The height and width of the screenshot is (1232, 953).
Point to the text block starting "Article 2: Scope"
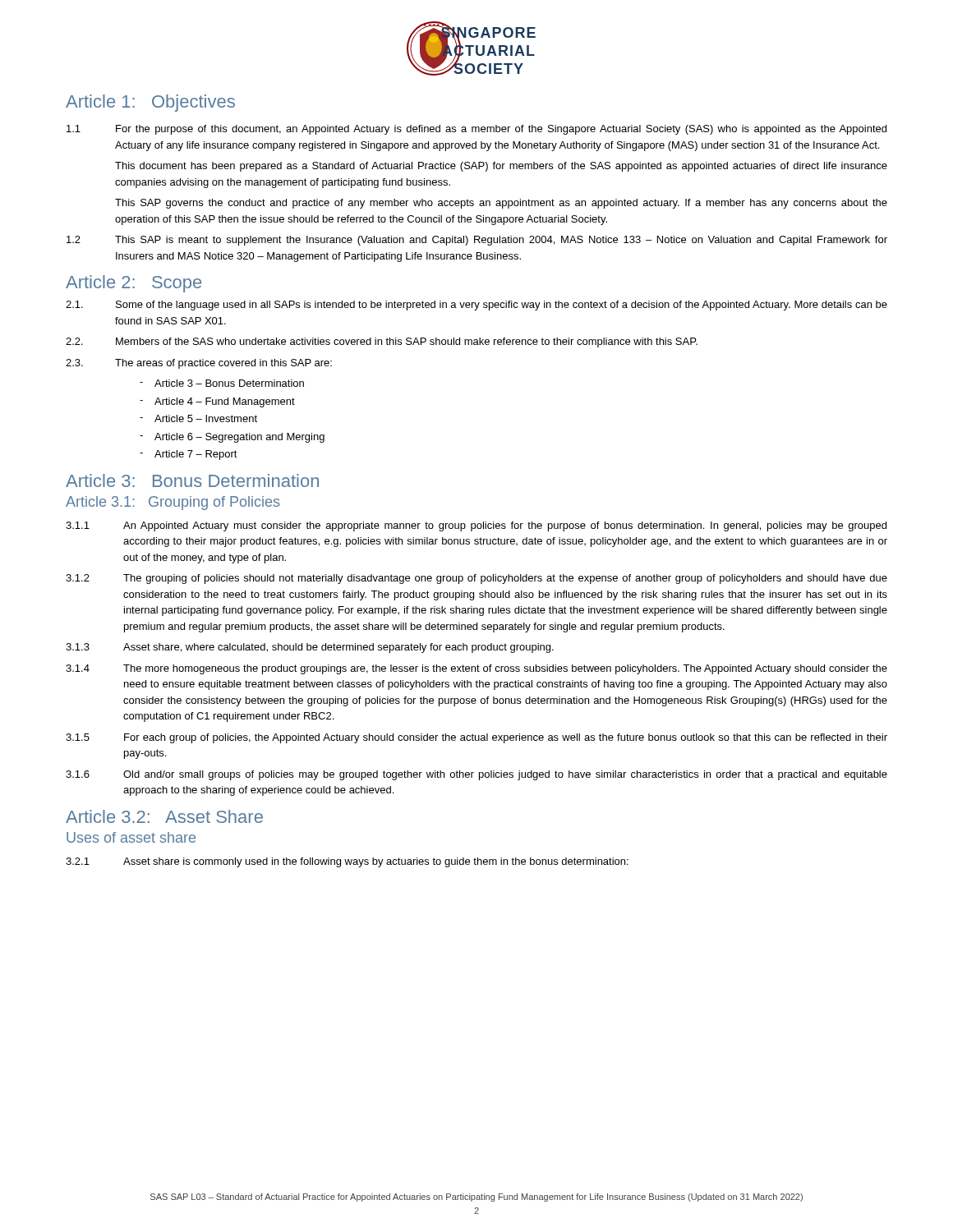click(x=134, y=284)
